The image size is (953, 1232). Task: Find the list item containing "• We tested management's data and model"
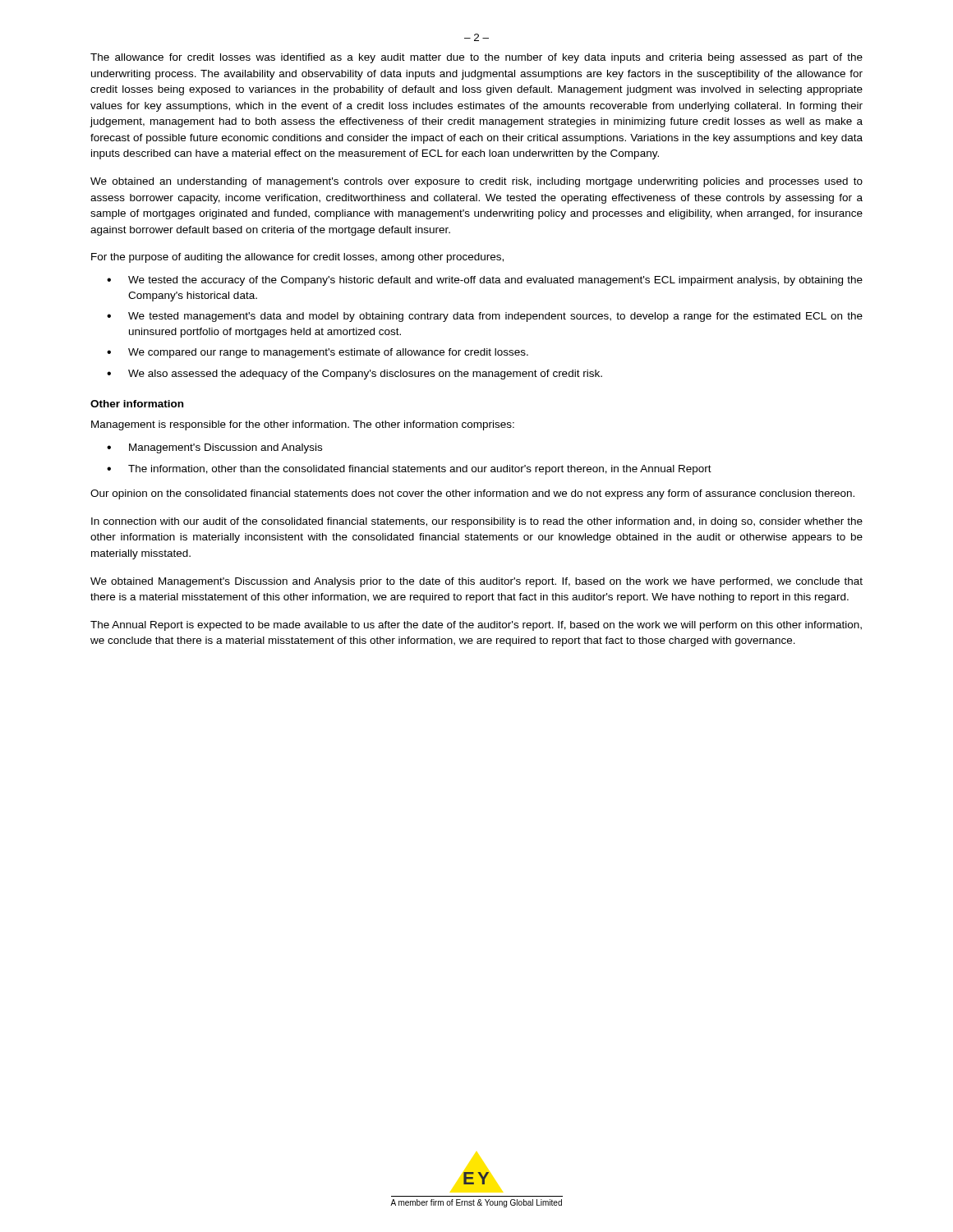click(485, 324)
